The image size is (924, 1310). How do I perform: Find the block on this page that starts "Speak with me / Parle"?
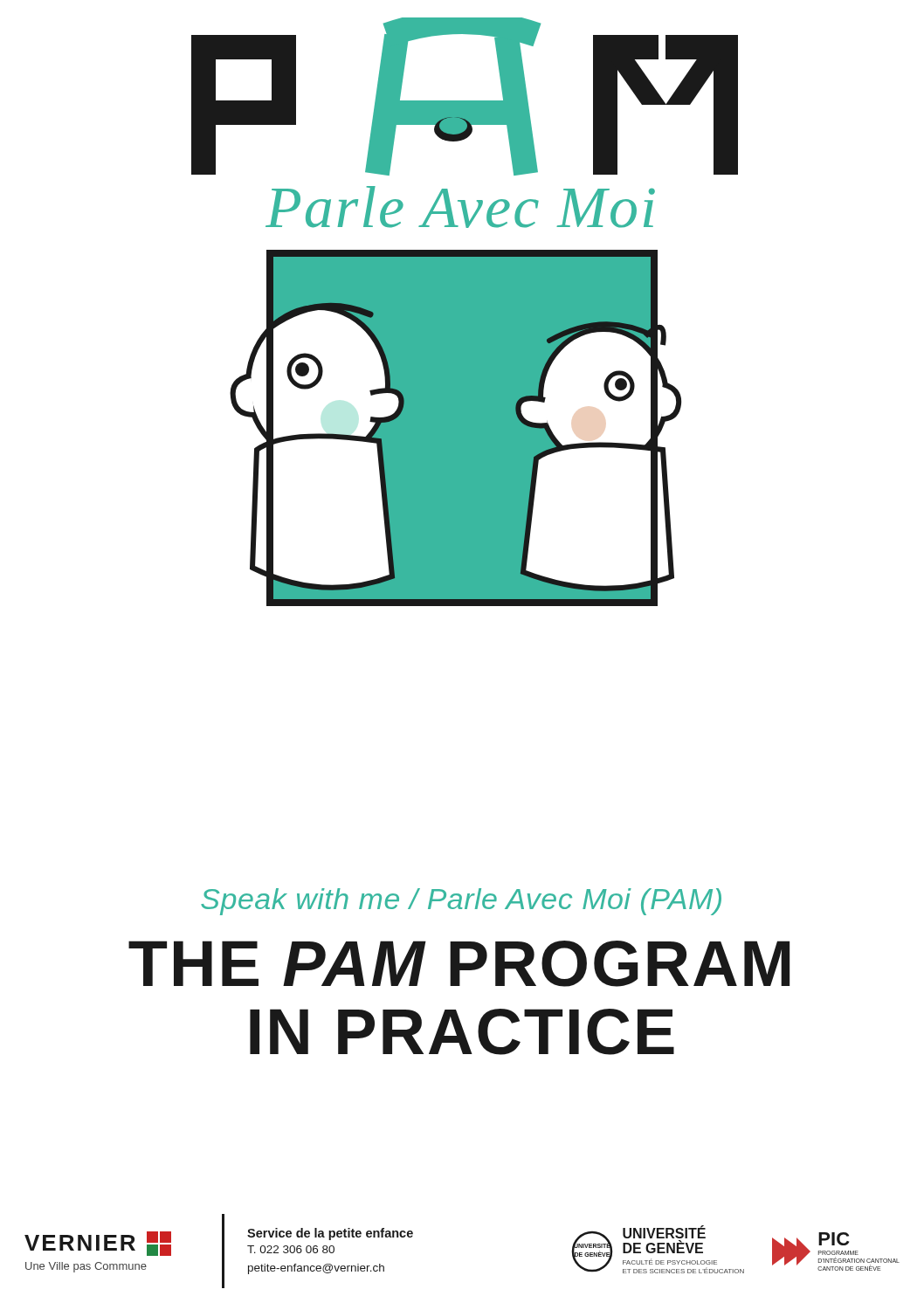(462, 899)
